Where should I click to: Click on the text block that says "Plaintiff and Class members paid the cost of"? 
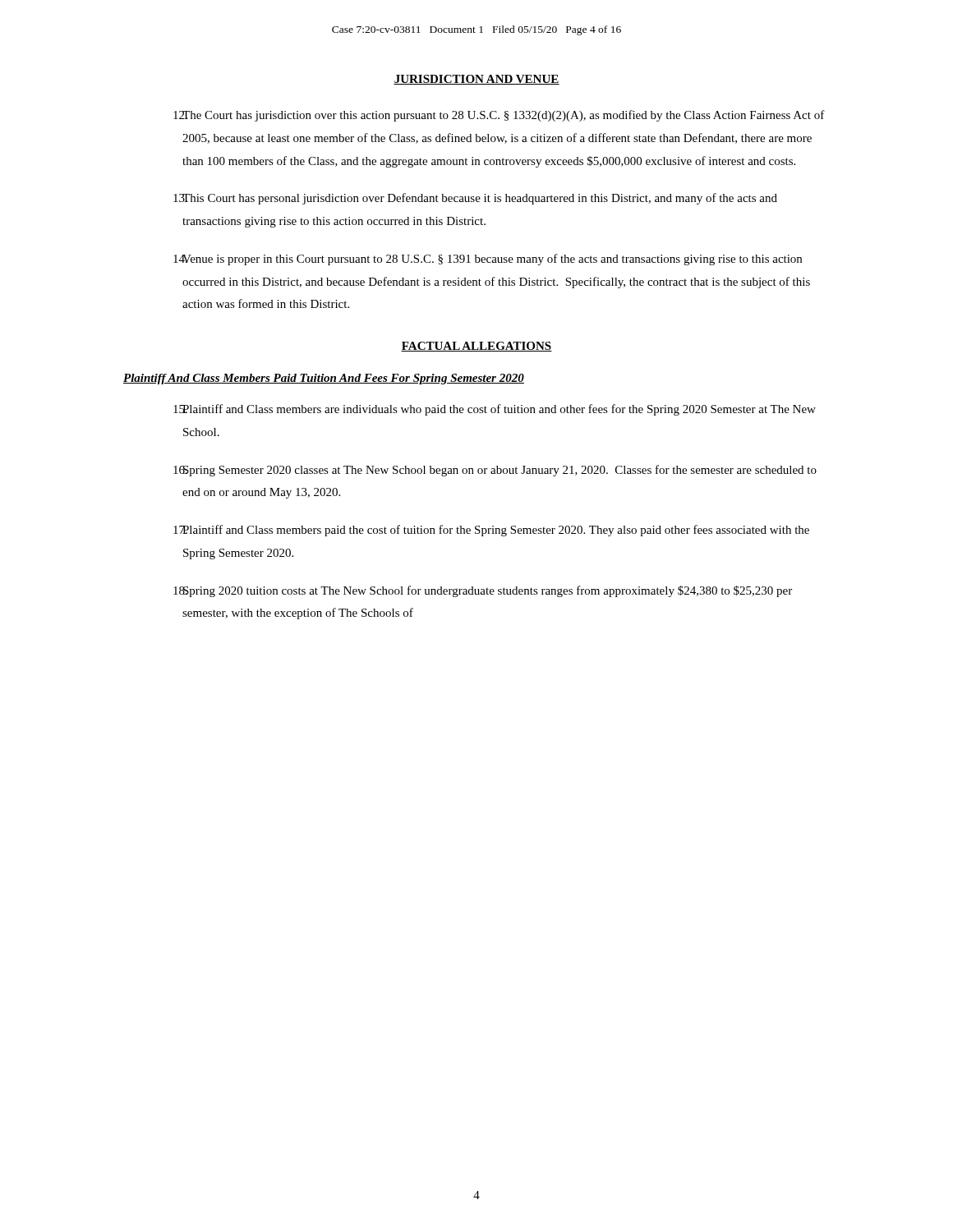476,542
